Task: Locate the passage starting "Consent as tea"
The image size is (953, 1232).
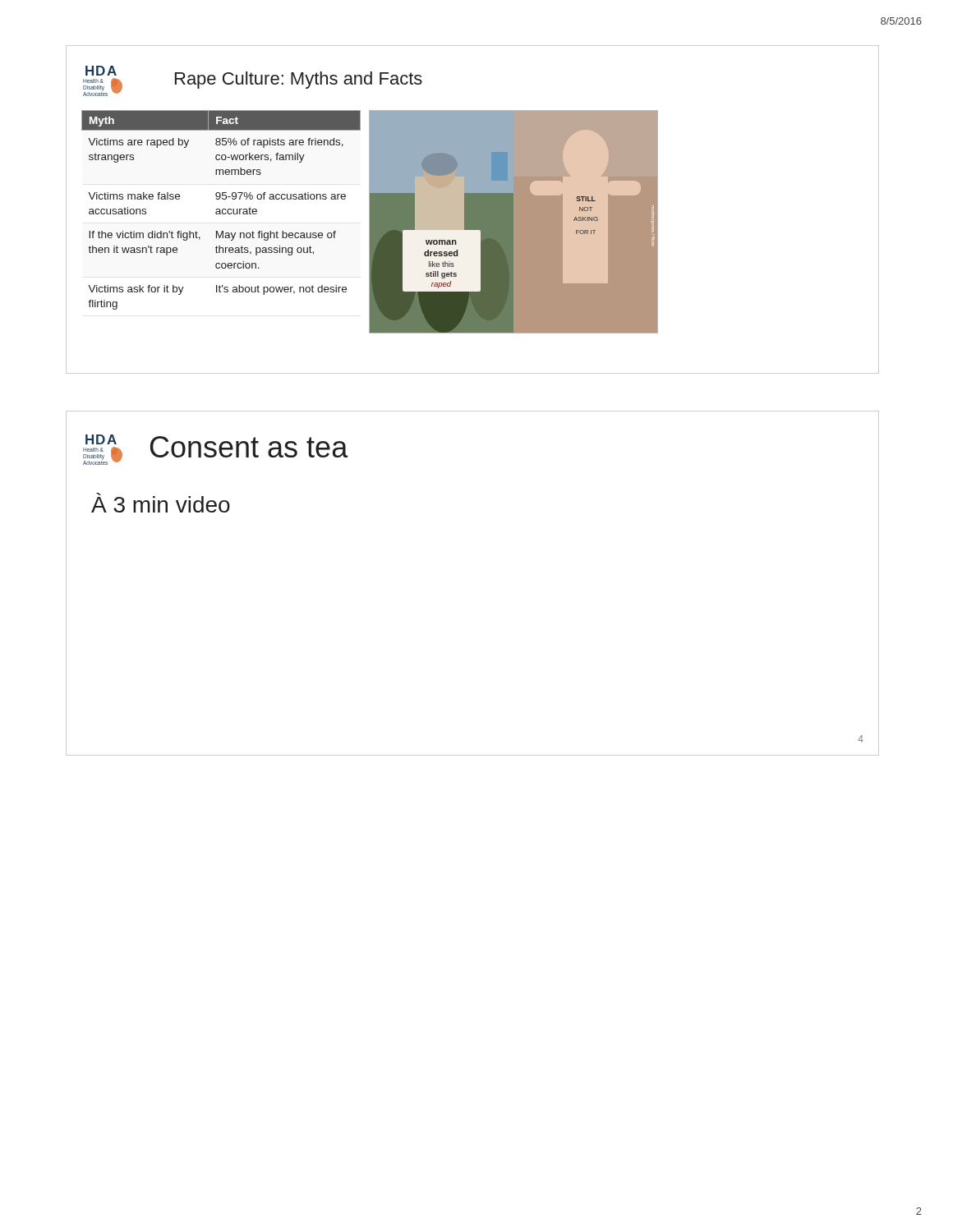Action: click(x=248, y=447)
